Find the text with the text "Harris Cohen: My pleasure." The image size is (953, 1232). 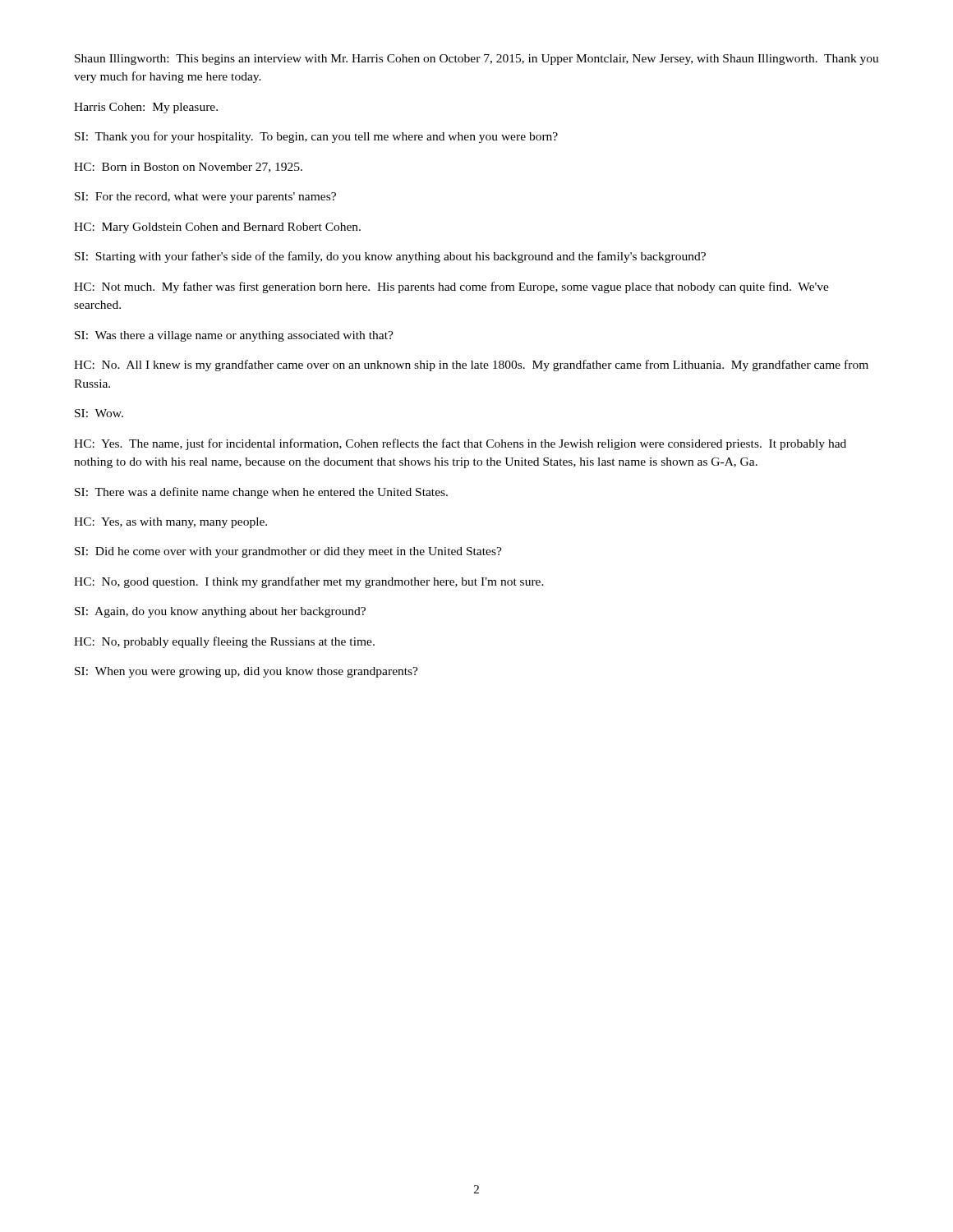(146, 106)
